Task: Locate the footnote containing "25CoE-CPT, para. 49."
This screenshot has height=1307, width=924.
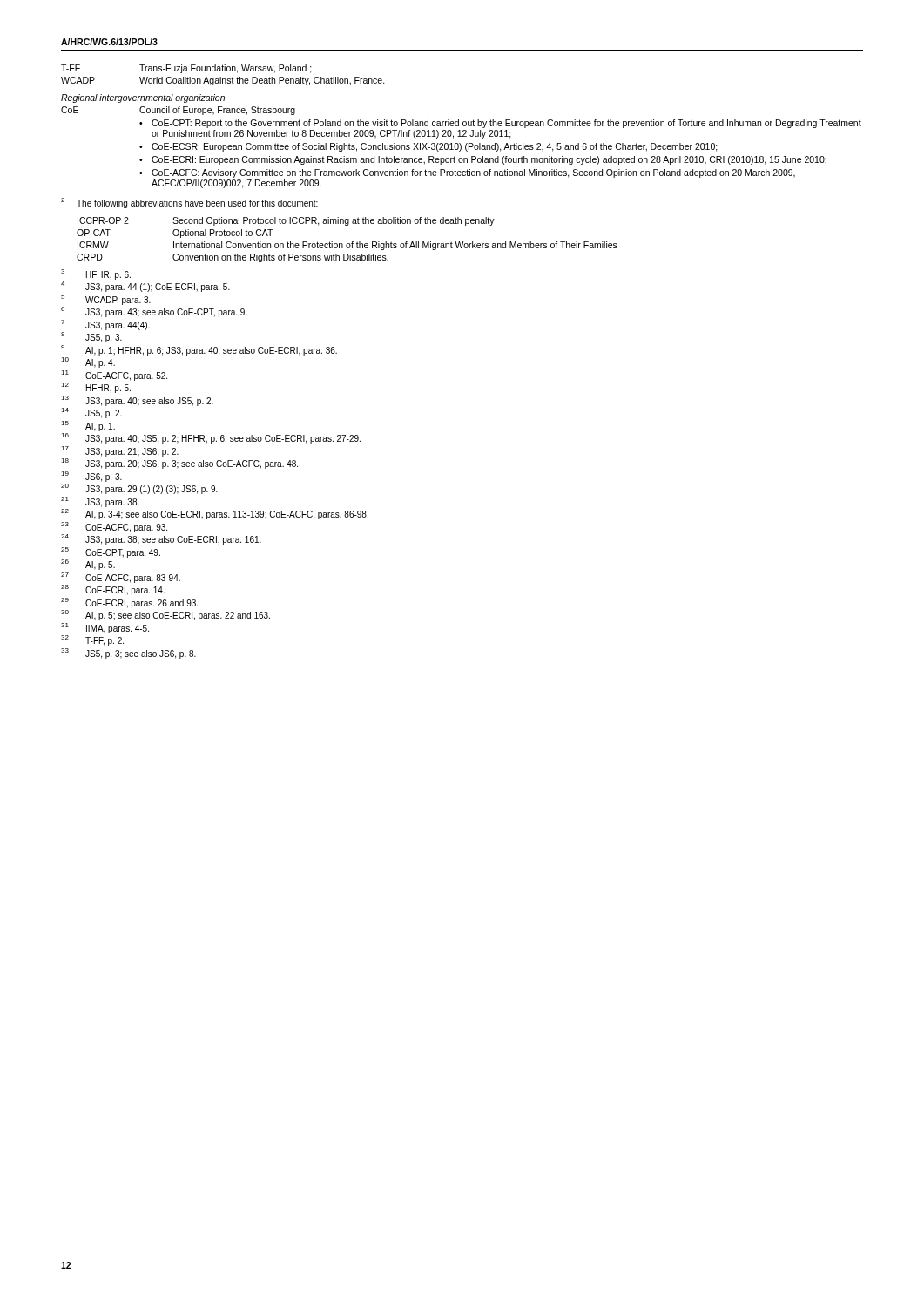Action: pos(111,552)
